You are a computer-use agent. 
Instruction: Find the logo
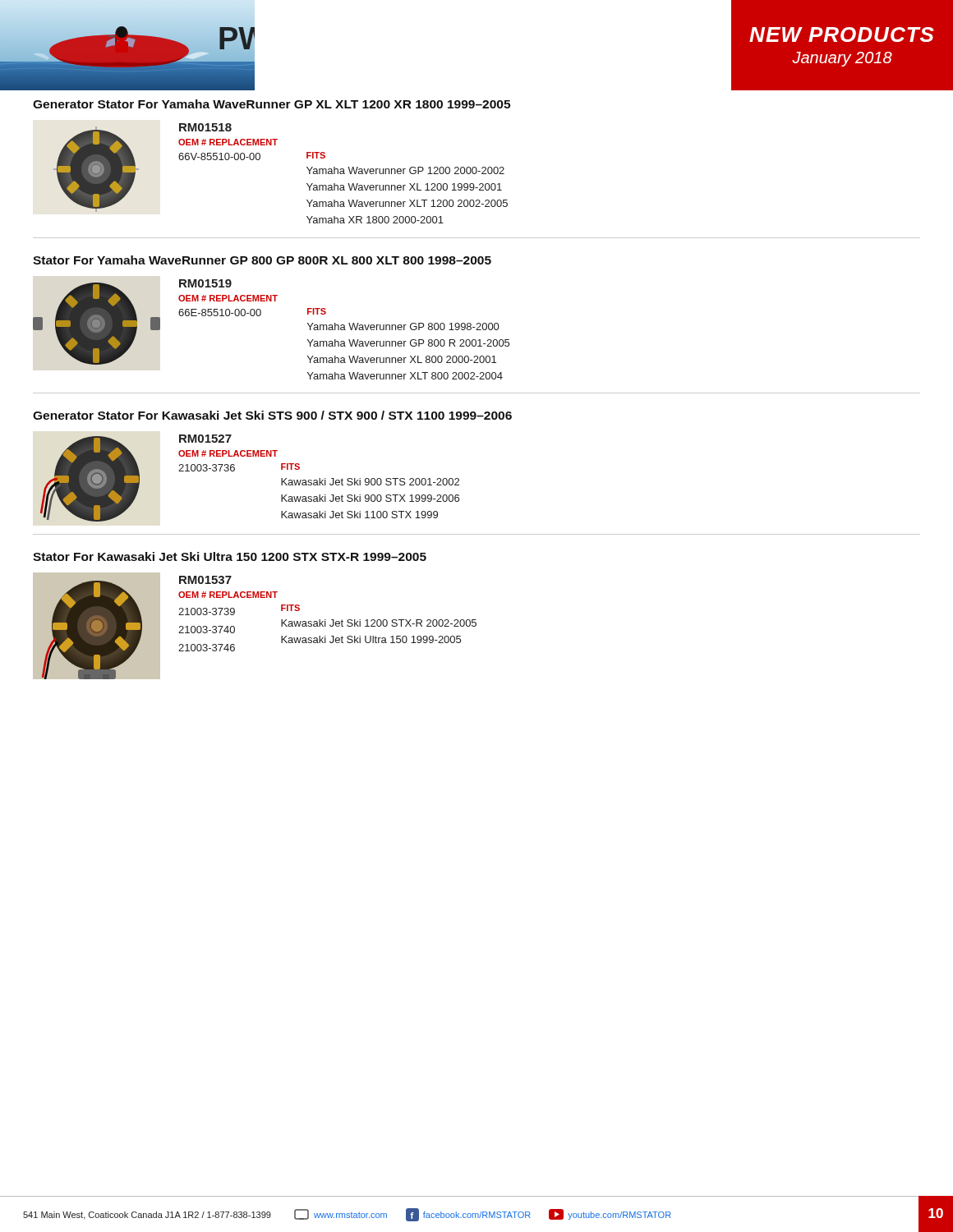[x=476, y=45]
